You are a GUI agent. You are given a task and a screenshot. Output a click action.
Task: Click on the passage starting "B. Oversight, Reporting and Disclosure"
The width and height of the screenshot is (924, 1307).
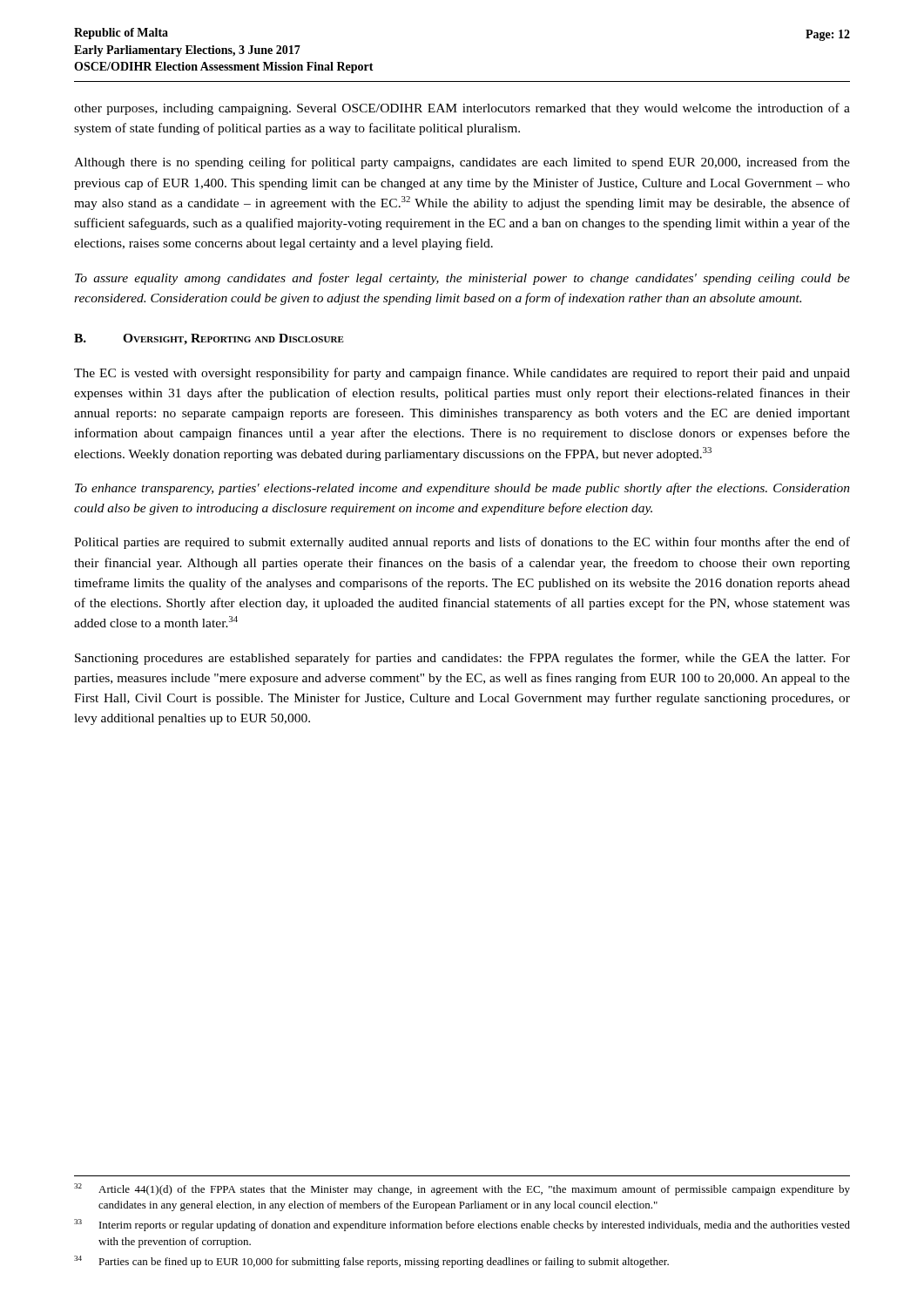[209, 338]
